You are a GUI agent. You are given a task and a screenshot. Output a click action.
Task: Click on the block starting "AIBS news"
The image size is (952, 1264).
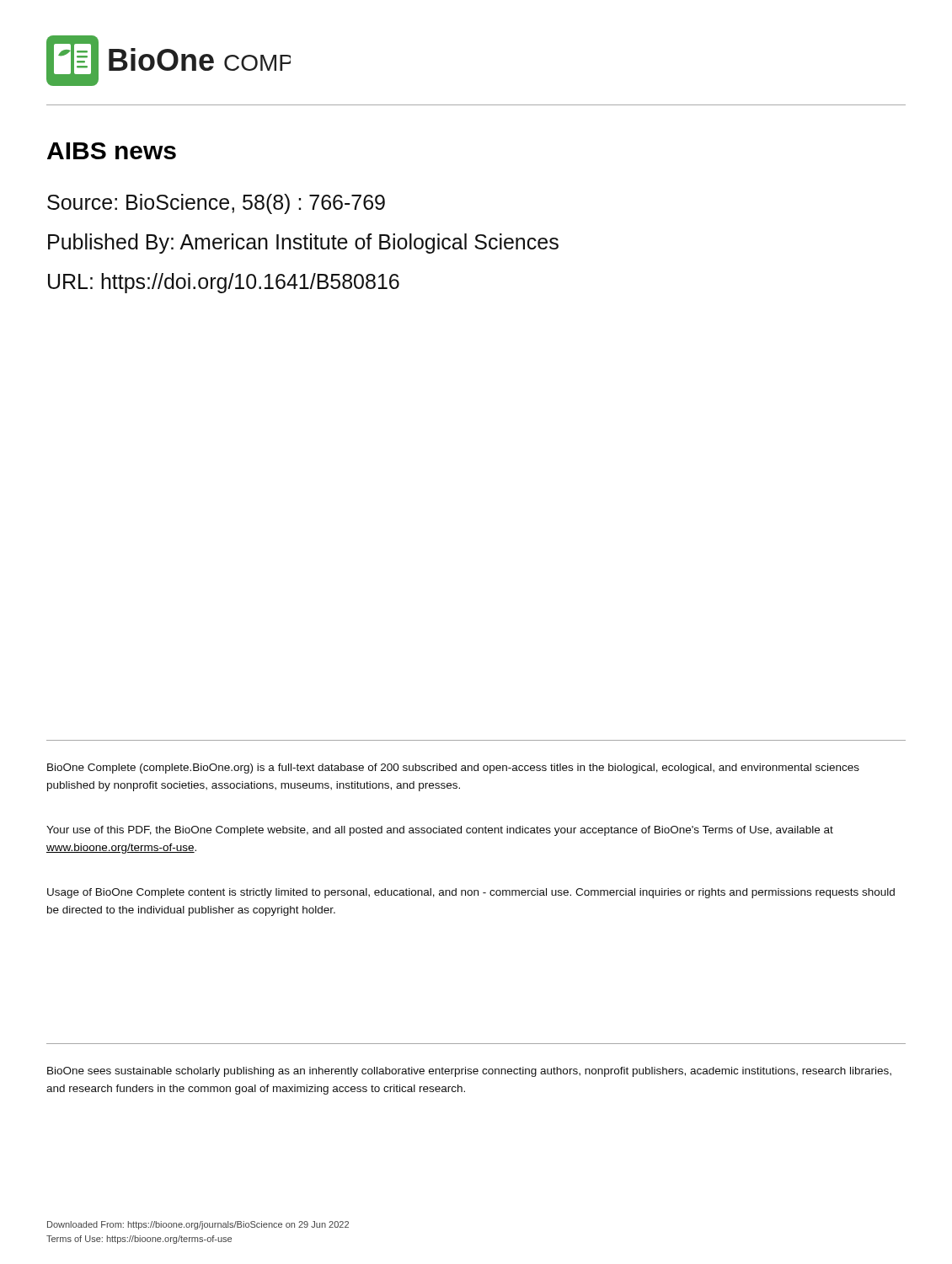pos(112,150)
